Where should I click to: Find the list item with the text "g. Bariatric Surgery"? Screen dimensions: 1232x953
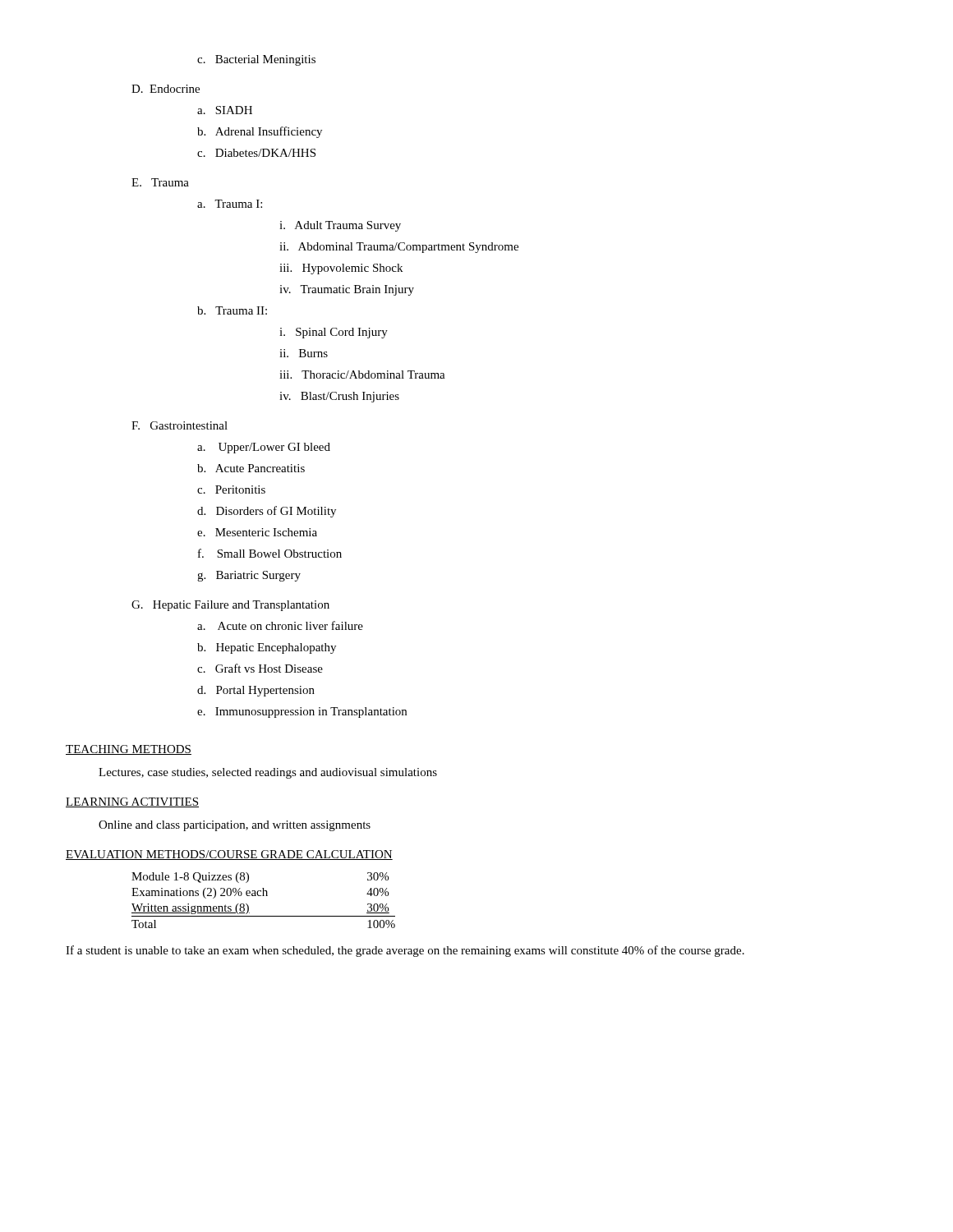point(249,575)
